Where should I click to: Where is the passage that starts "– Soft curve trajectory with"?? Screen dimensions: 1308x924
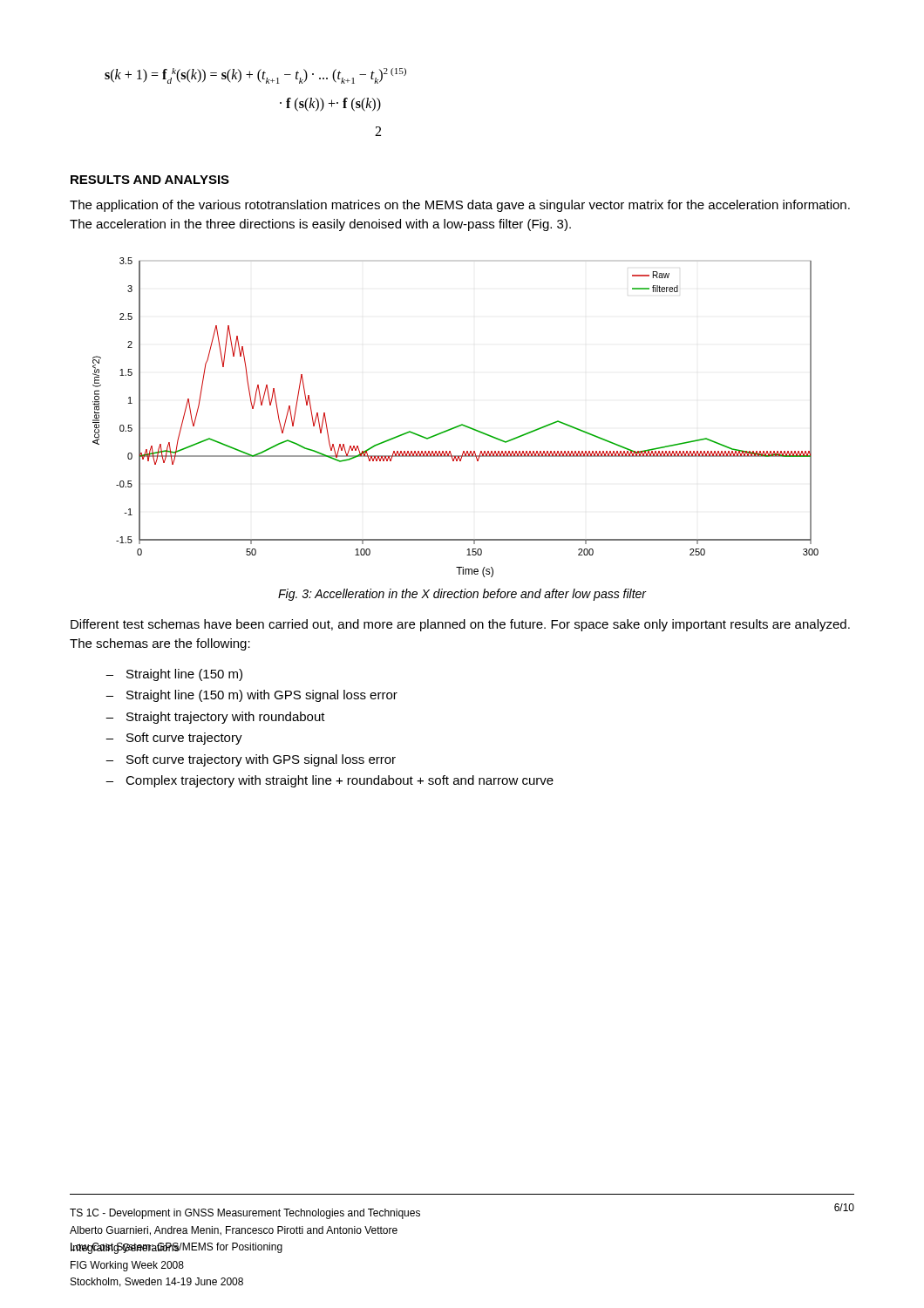251,760
